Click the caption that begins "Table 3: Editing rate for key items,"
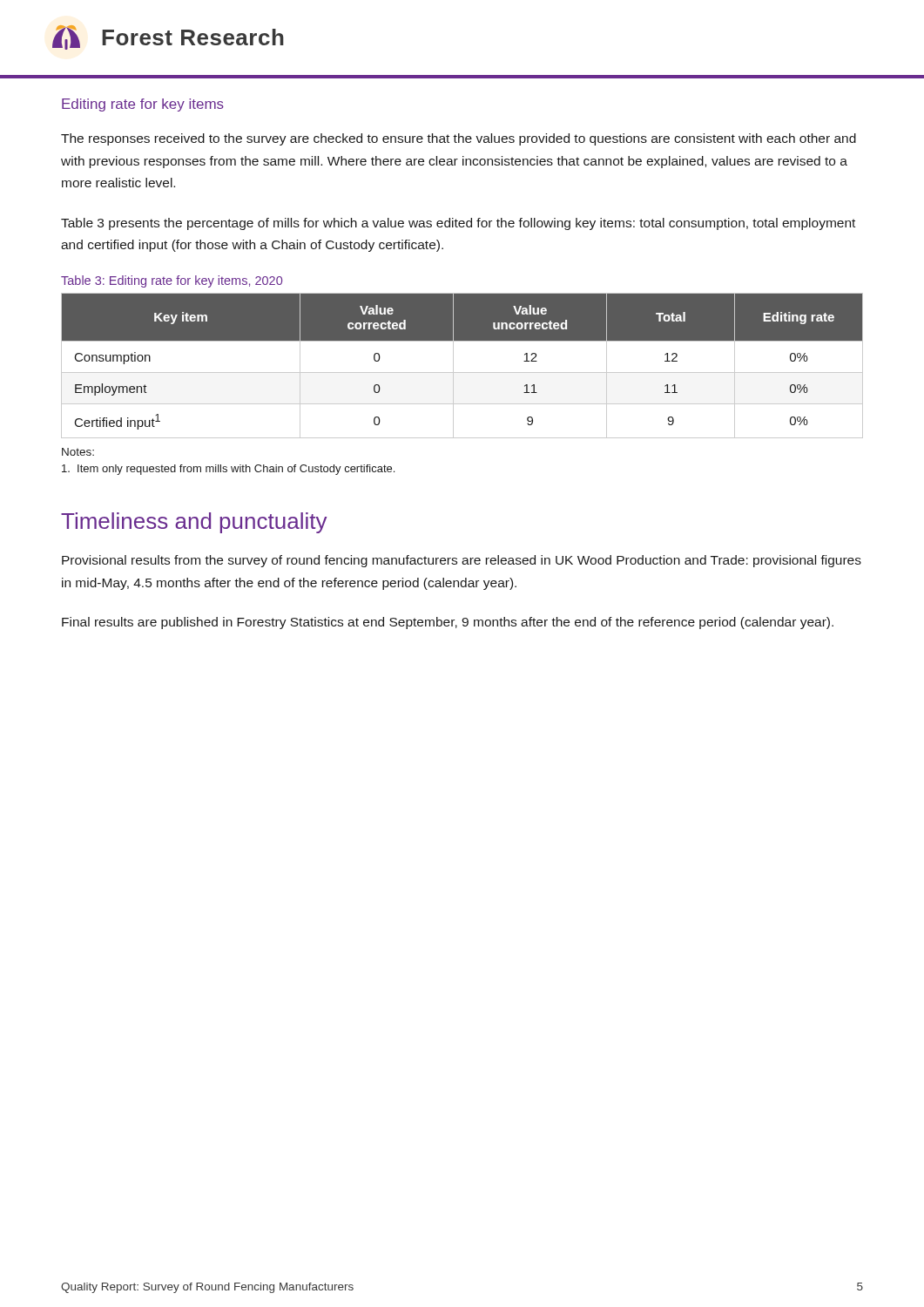Viewport: 924px width, 1307px height. 172,280
